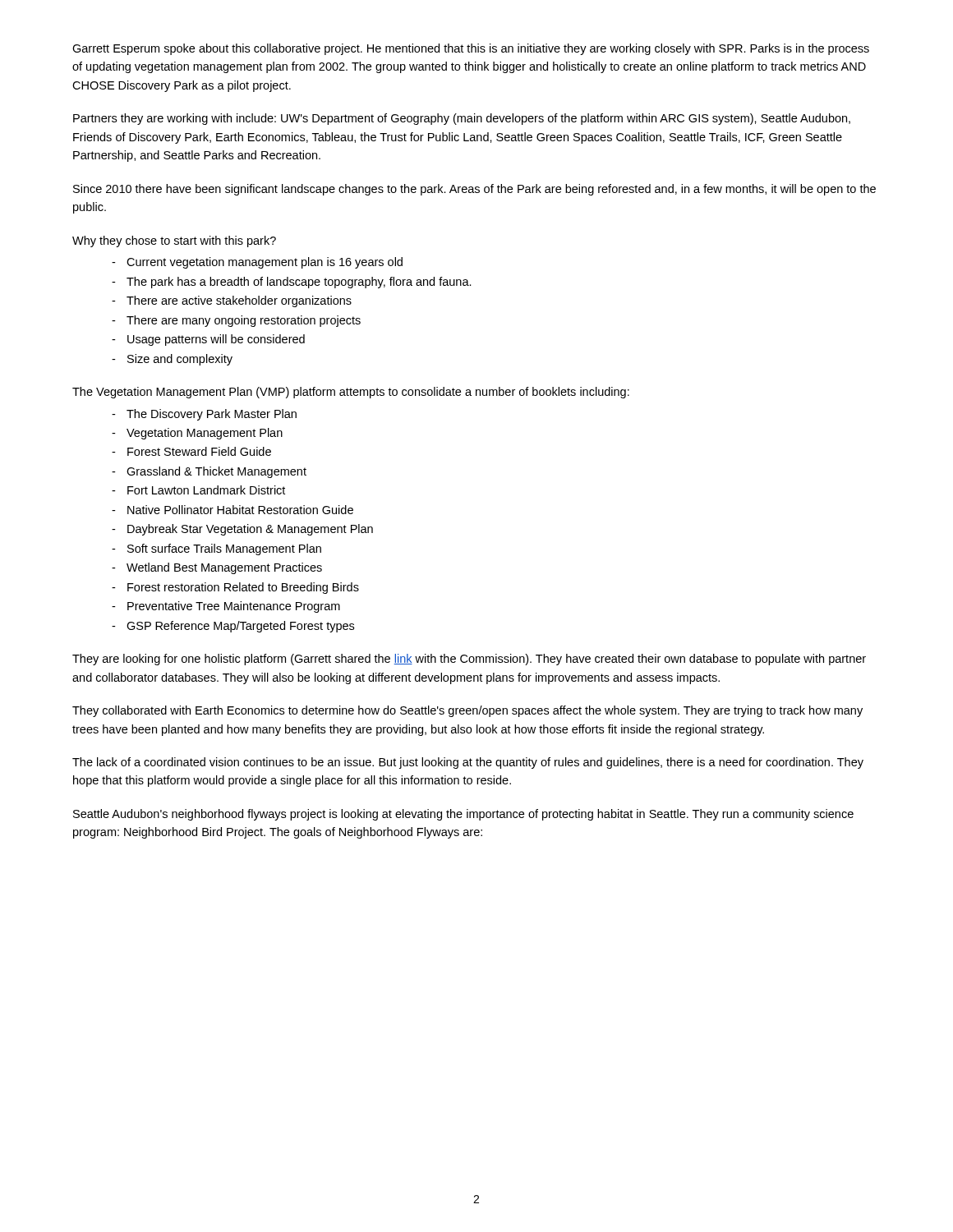953x1232 pixels.
Task: Locate the block starting "The park has a breadth of landscape"
Action: click(x=299, y=281)
